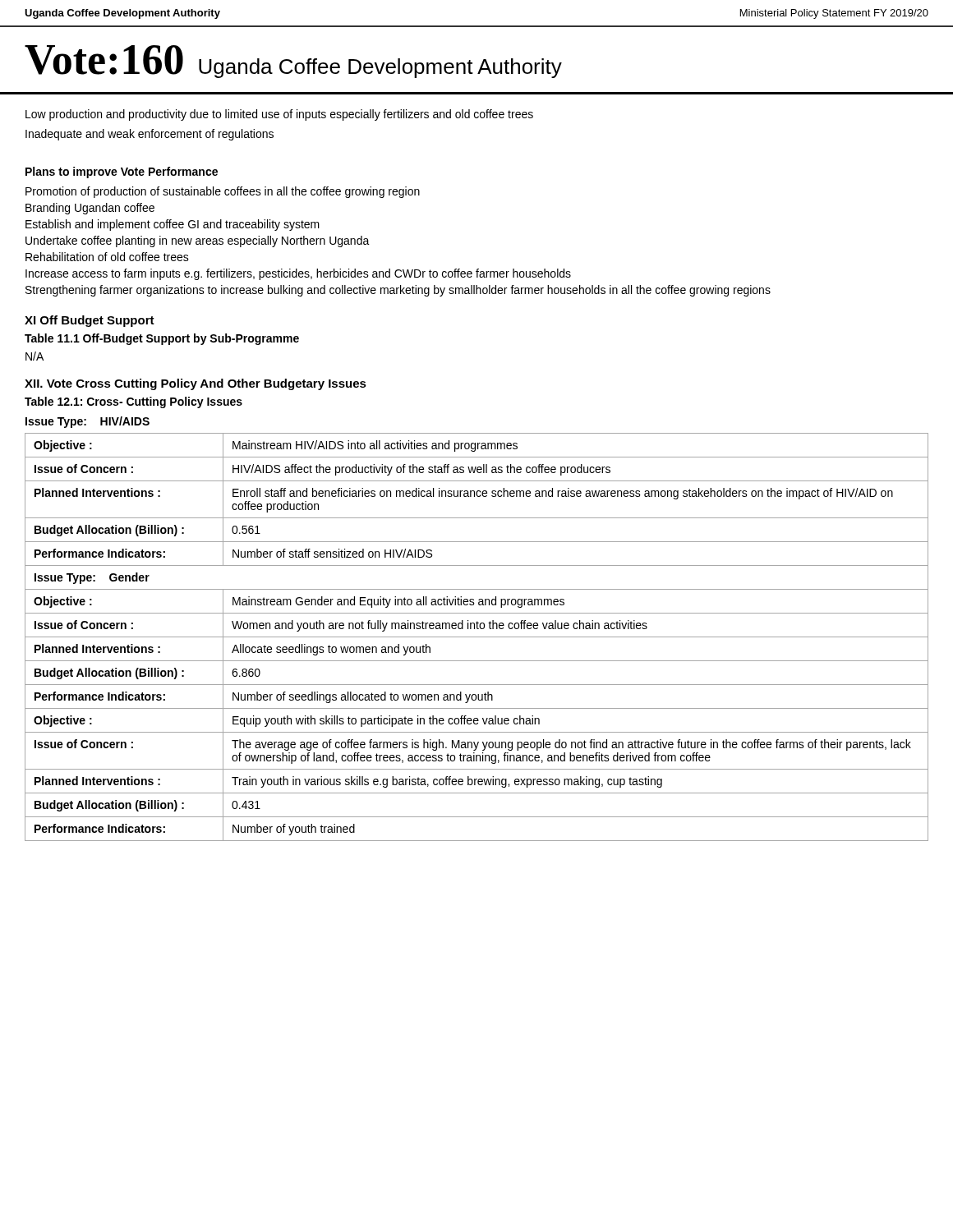The image size is (953, 1232).
Task: Point to "Rehabilitation of old coffee trees"
Action: coord(107,257)
